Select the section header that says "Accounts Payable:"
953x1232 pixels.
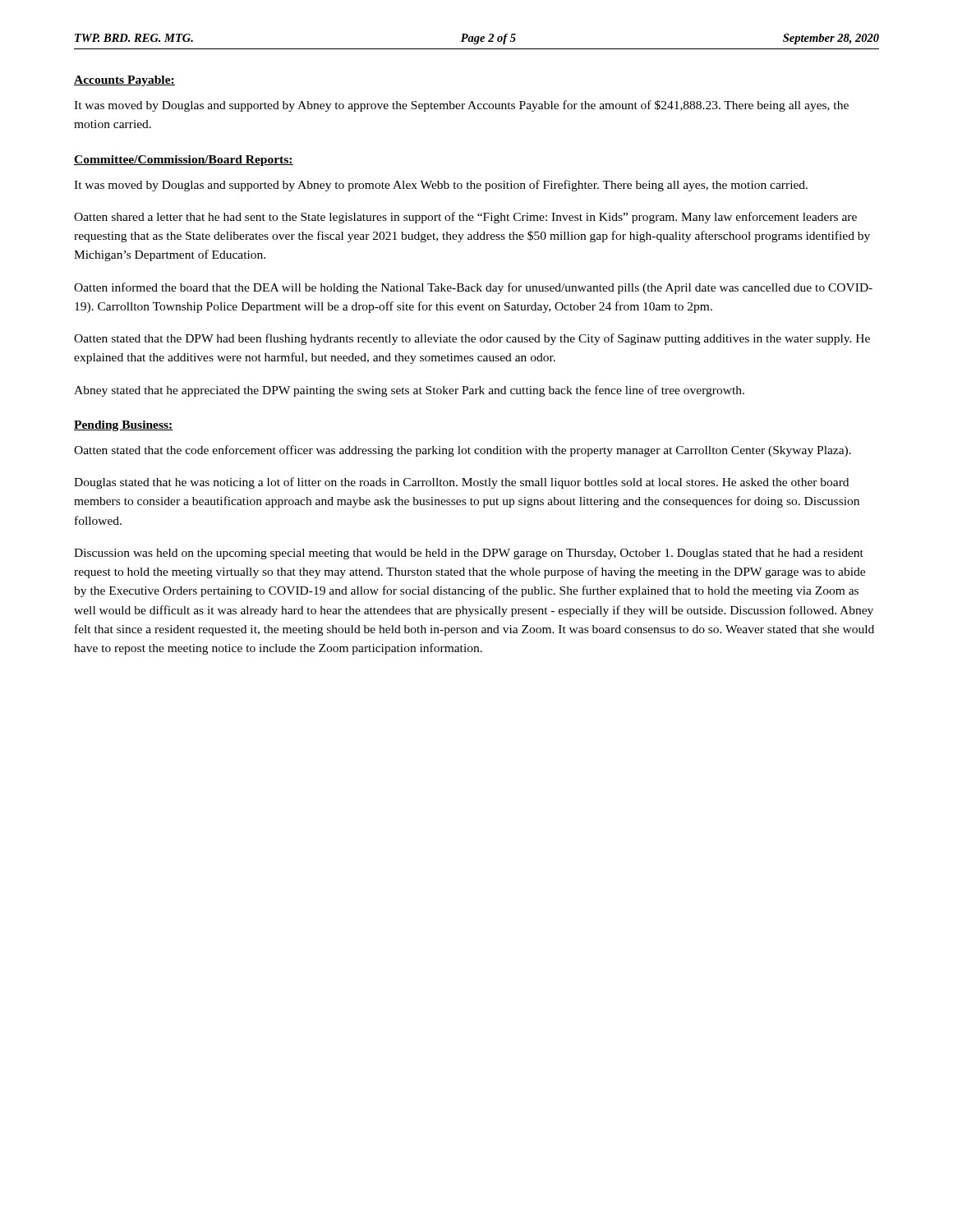pos(124,79)
